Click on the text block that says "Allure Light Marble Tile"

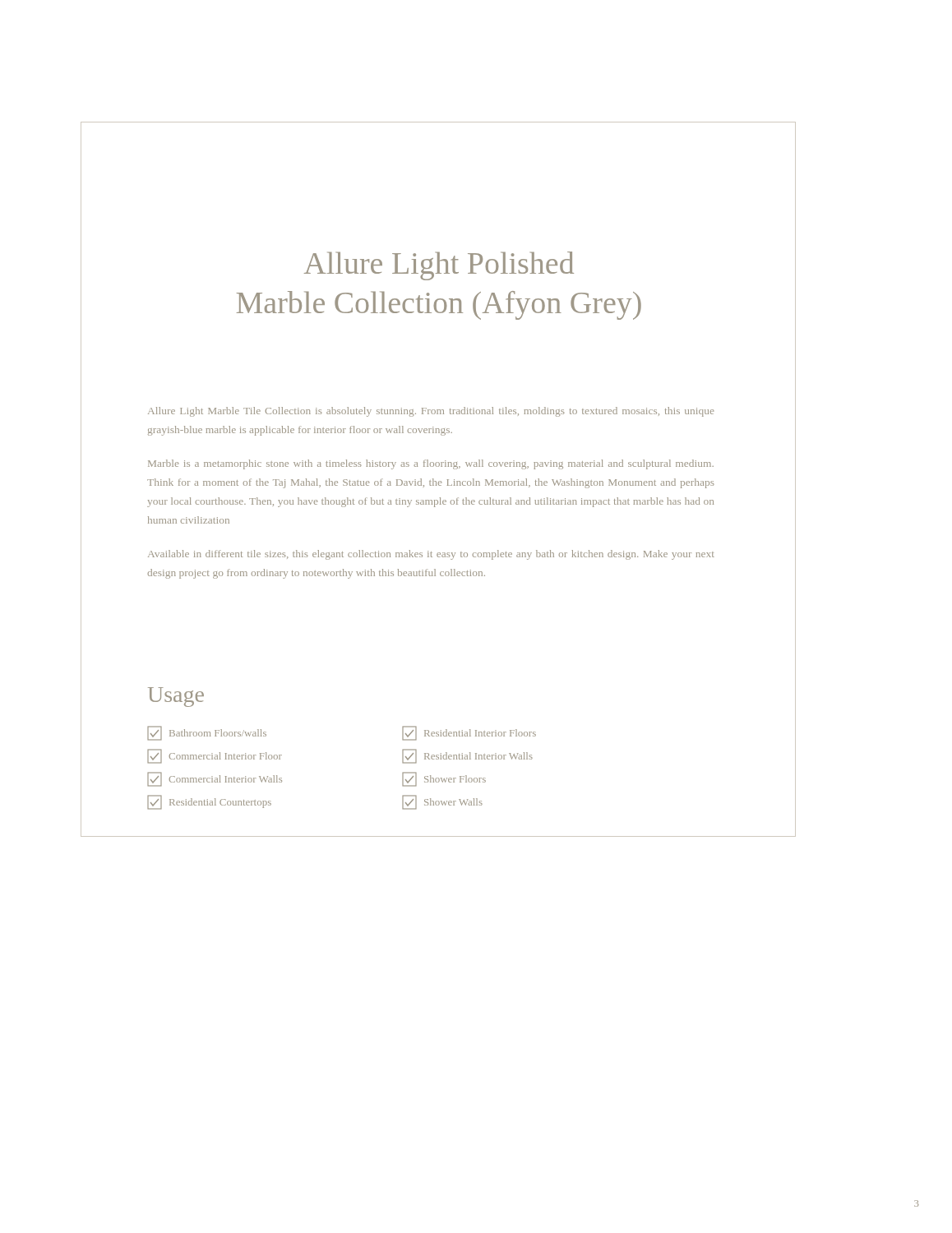point(431,421)
